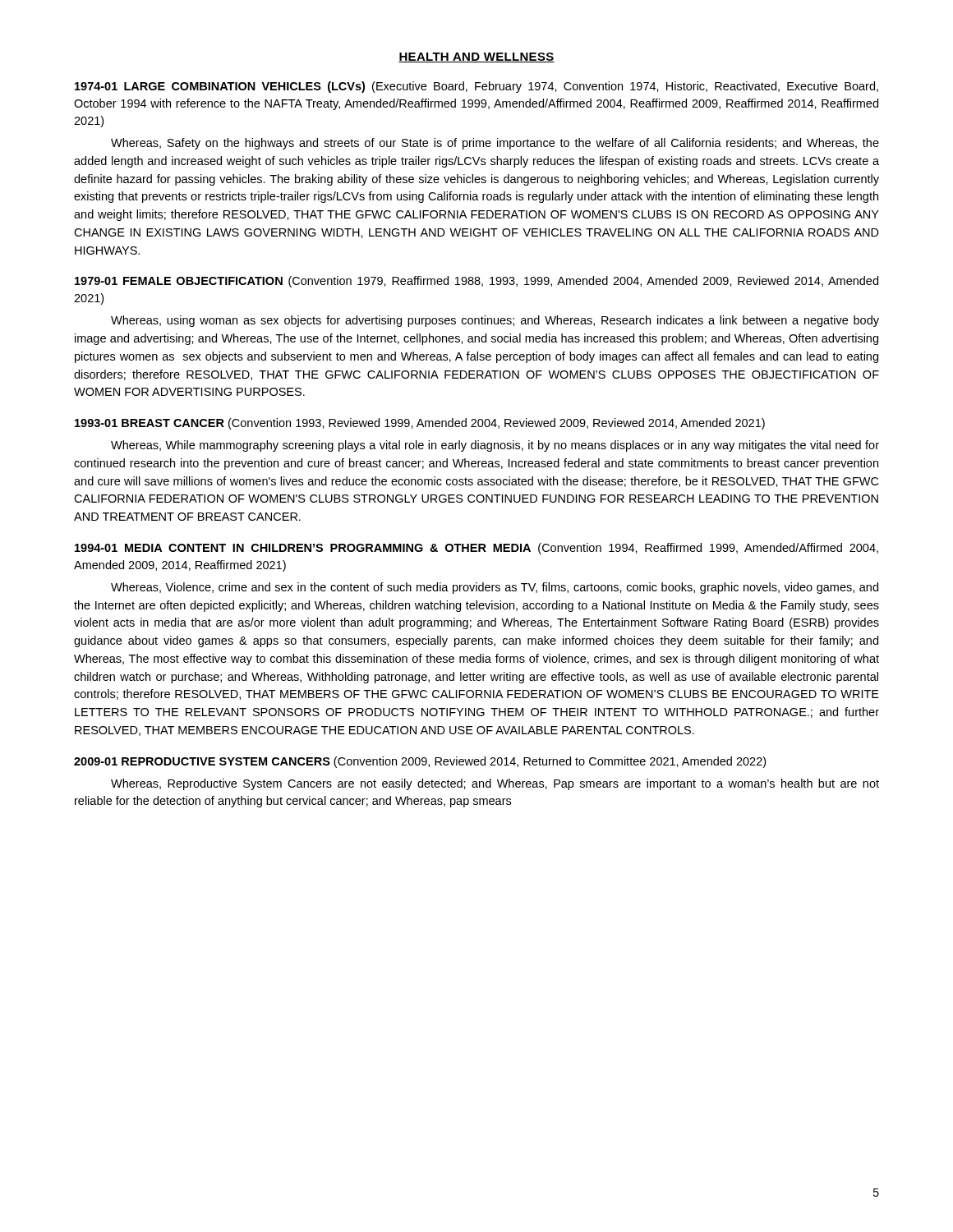This screenshot has height=1232, width=953.
Task: Where is the passage that starts "1974-01 LARGE COMBINATION VEHICLES (LCVs) (Executive"?
Action: pos(476,169)
